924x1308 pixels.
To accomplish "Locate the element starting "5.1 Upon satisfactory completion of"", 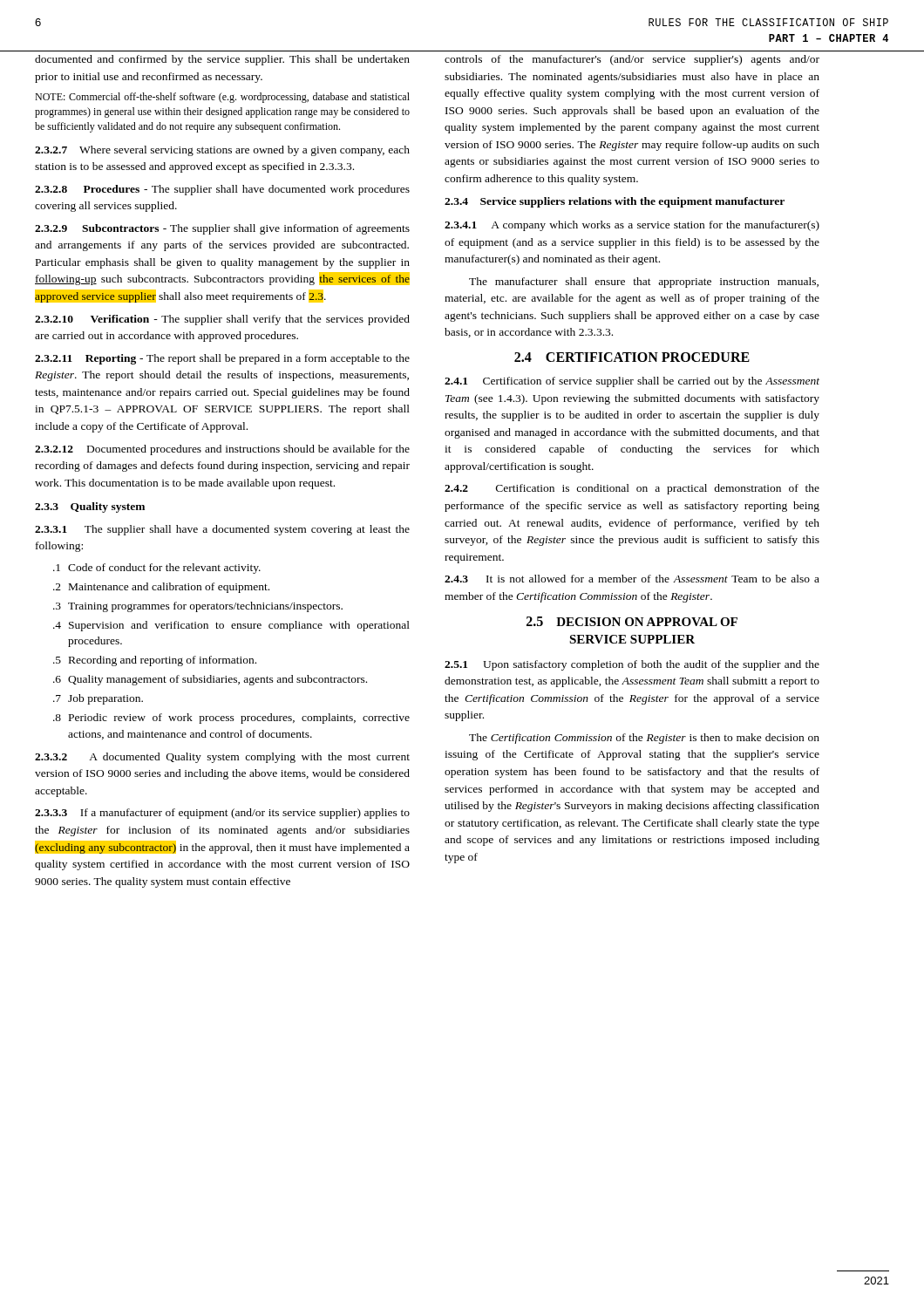I will tap(632, 690).
